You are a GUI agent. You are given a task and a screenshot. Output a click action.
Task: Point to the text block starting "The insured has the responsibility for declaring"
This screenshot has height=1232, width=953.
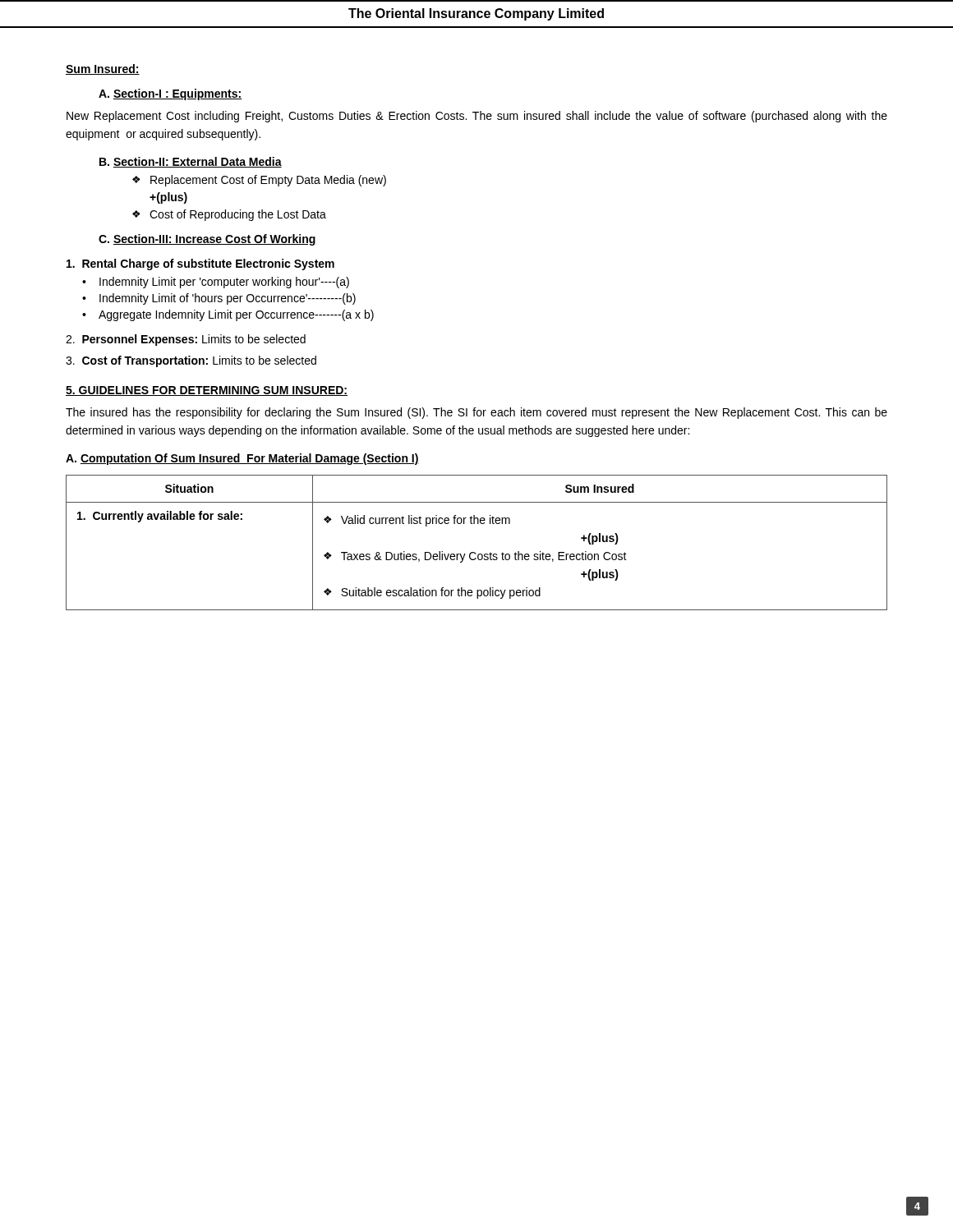tap(476, 421)
